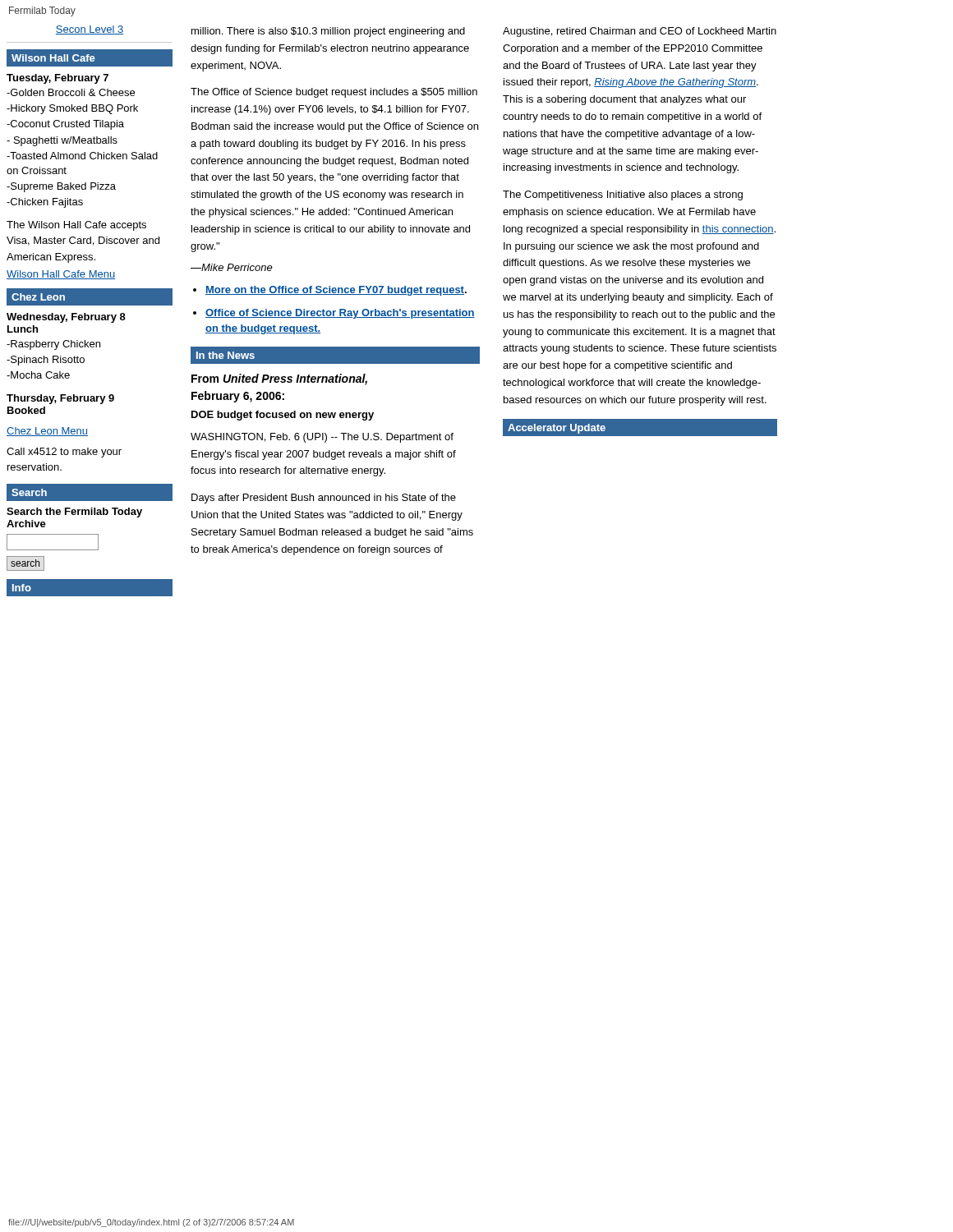The height and width of the screenshot is (1232, 953).
Task: Navigate to the region starting "-Golden Broccoli & Cheese"
Action: click(x=71, y=92)
